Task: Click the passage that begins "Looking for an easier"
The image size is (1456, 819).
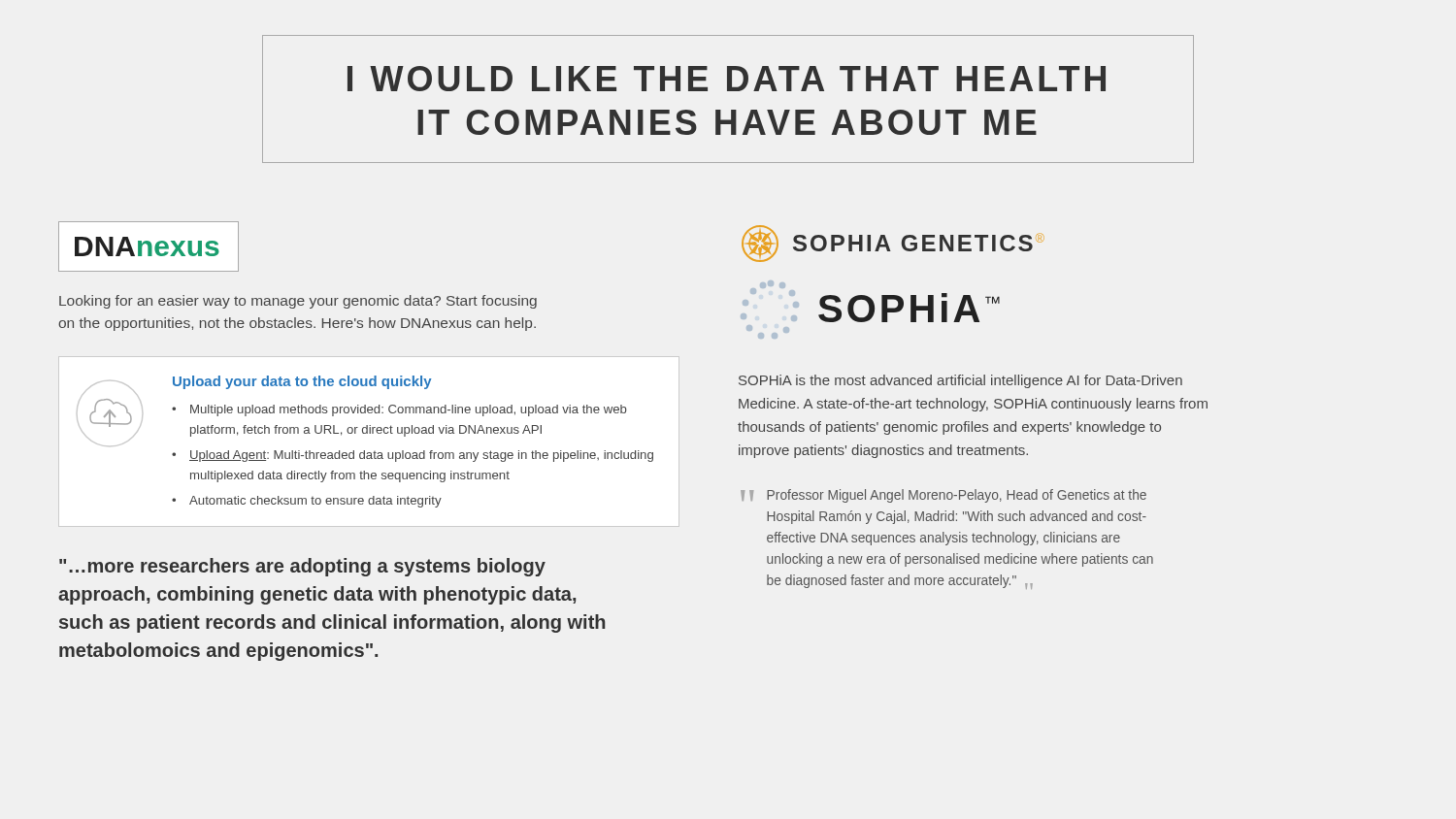Action: pos(298,312)
